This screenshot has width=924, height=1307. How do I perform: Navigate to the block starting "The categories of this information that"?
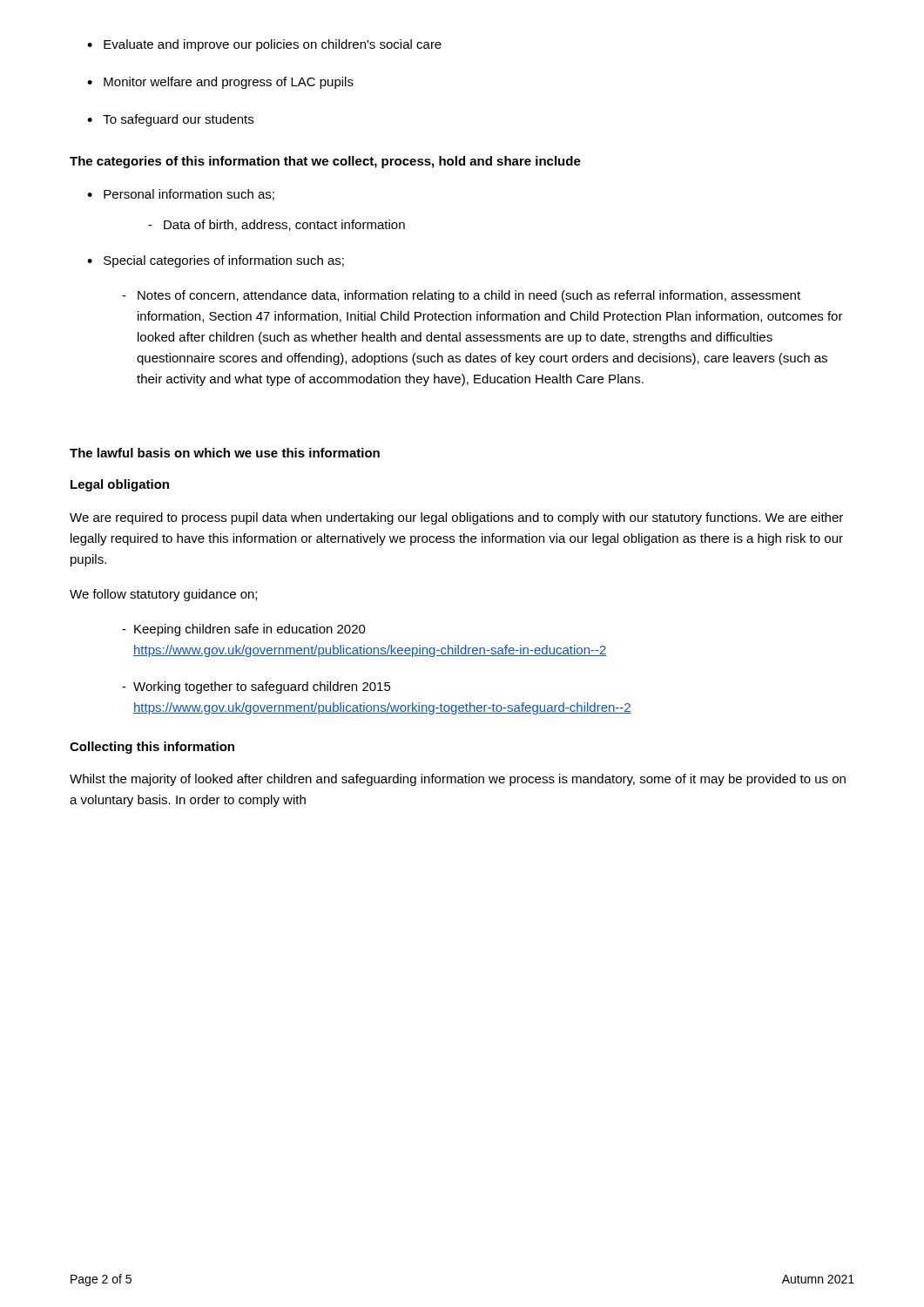[325, 160]
